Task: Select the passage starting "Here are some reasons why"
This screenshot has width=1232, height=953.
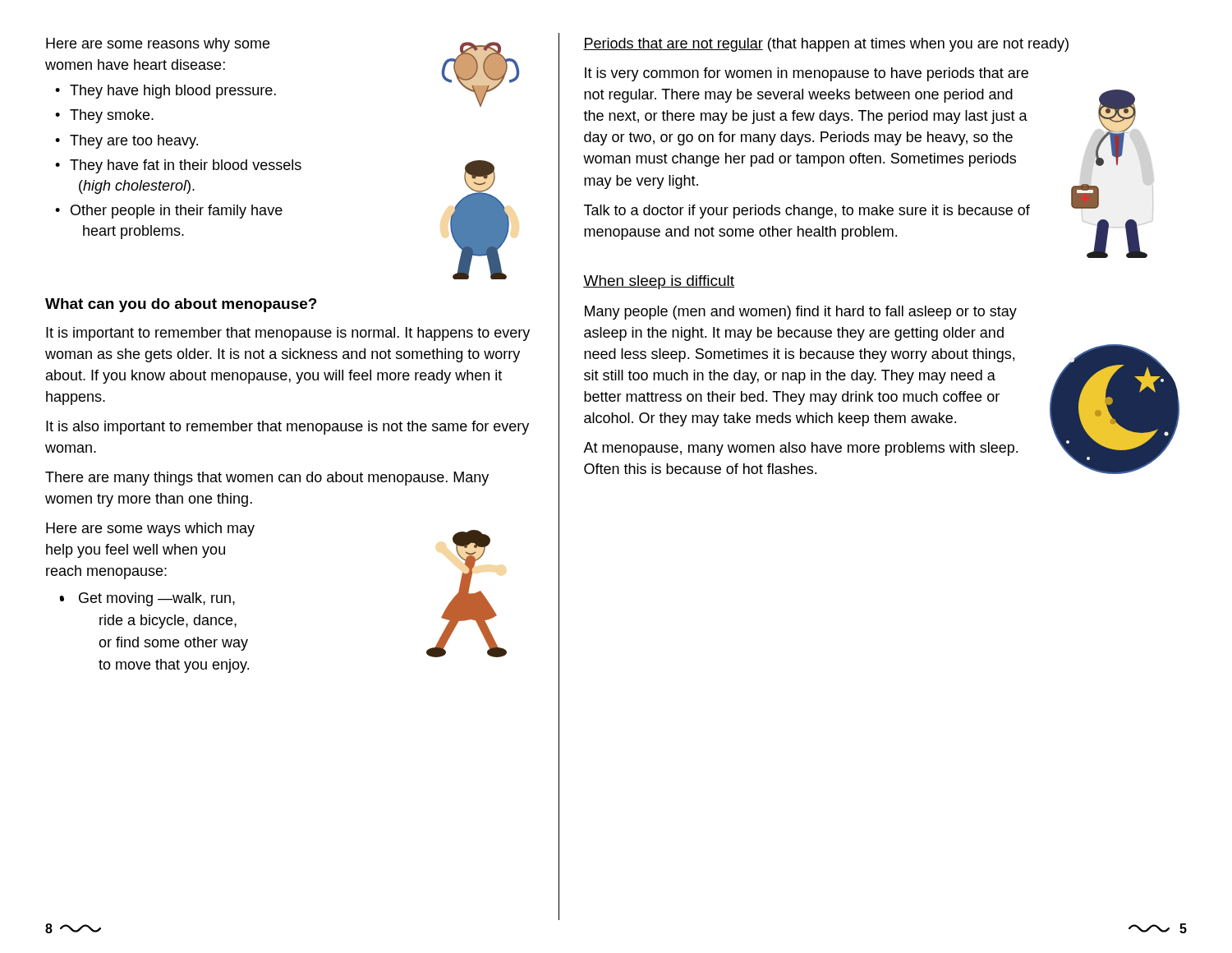Action: 158,54
